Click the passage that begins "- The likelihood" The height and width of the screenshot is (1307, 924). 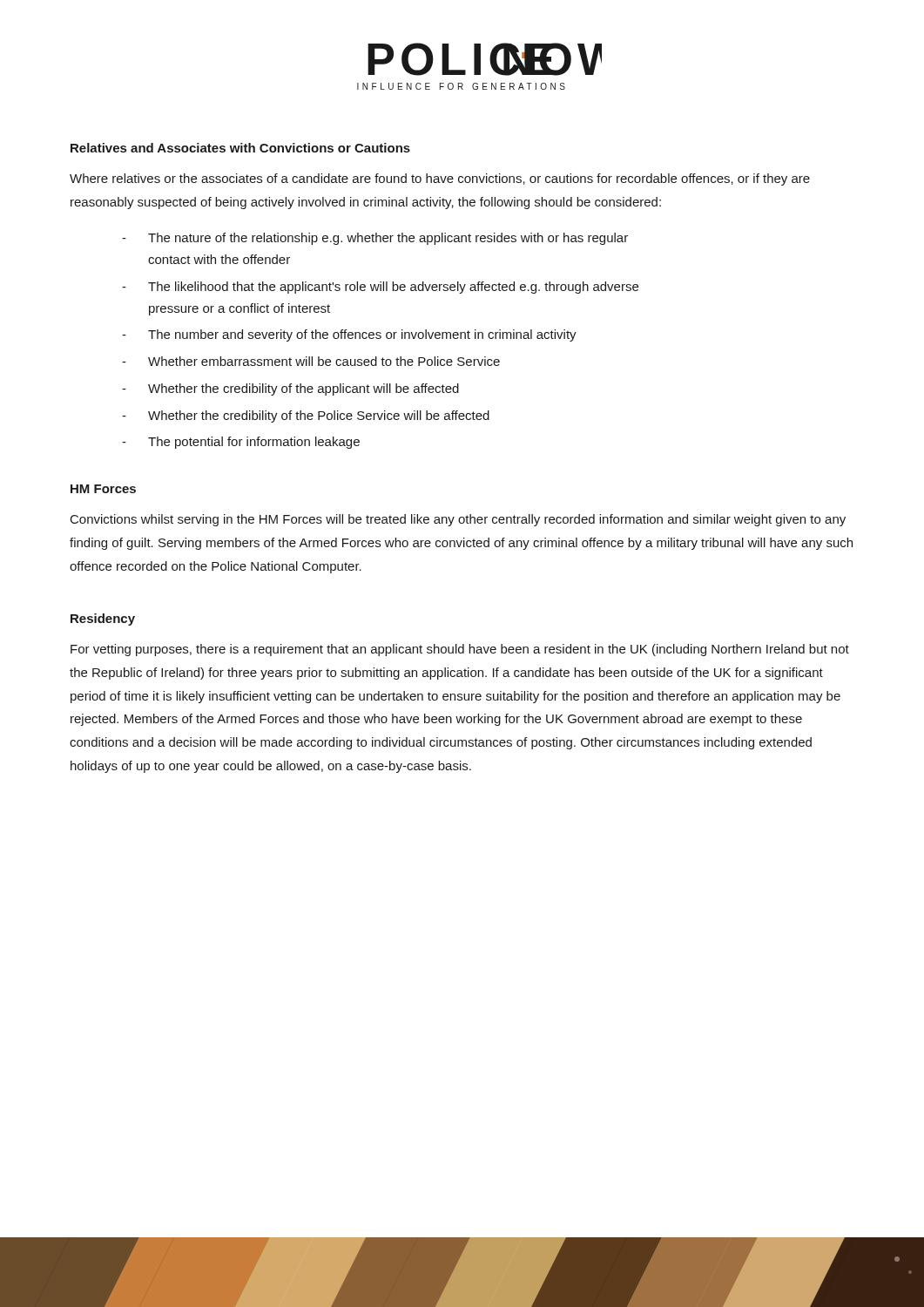488,298
